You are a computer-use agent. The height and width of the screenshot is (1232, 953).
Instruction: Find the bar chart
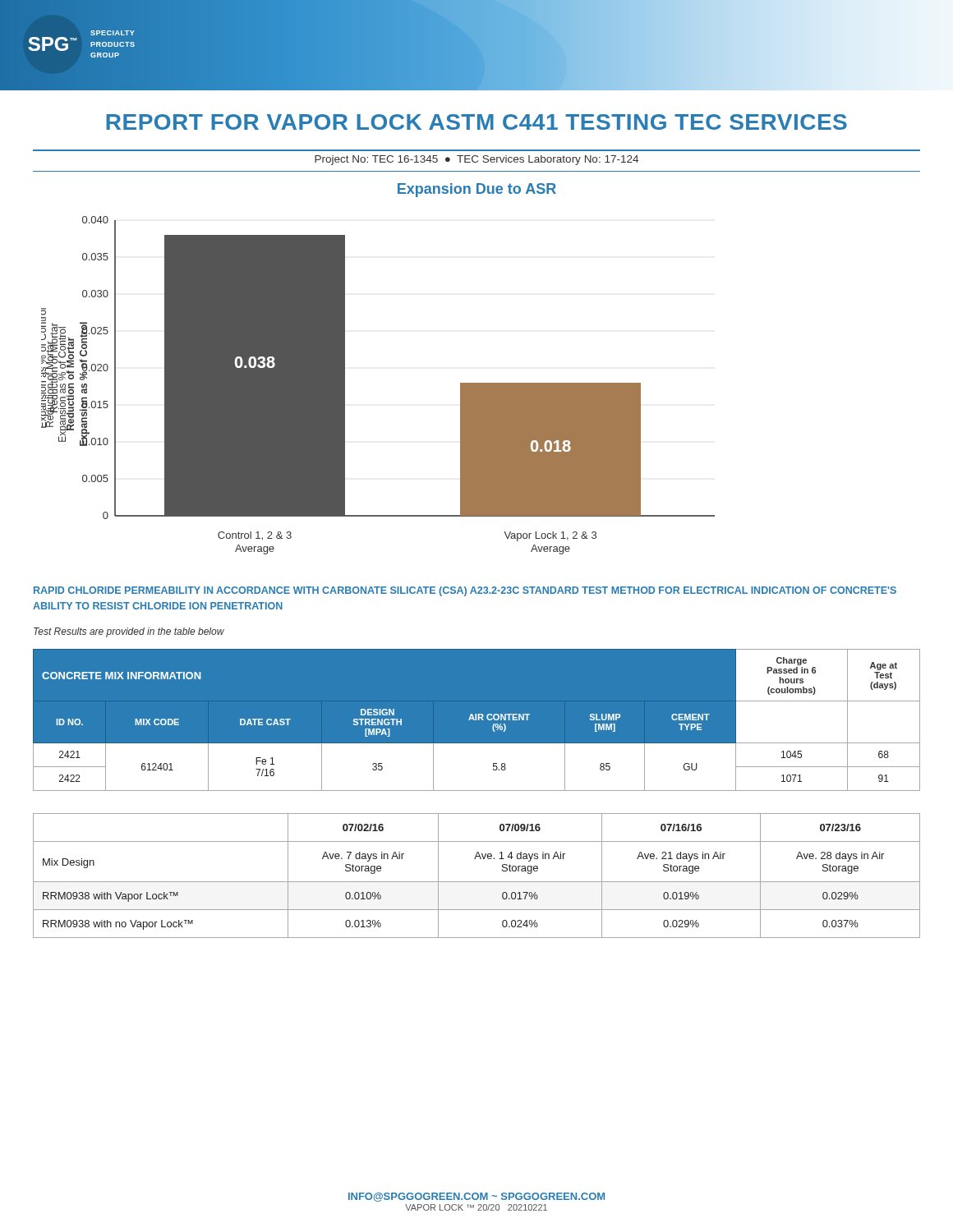coord(419,384)
